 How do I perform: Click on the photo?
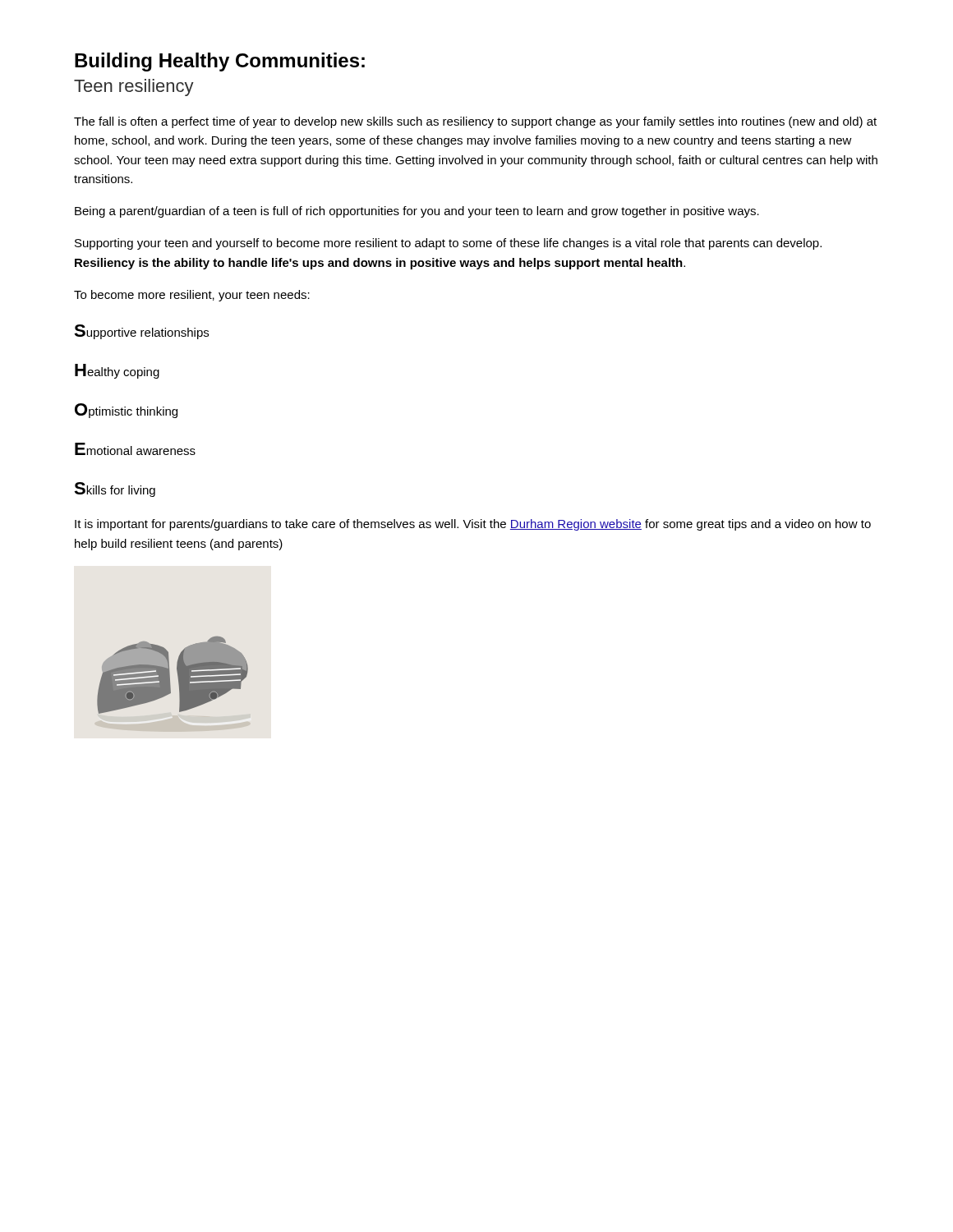click(476, 653)
